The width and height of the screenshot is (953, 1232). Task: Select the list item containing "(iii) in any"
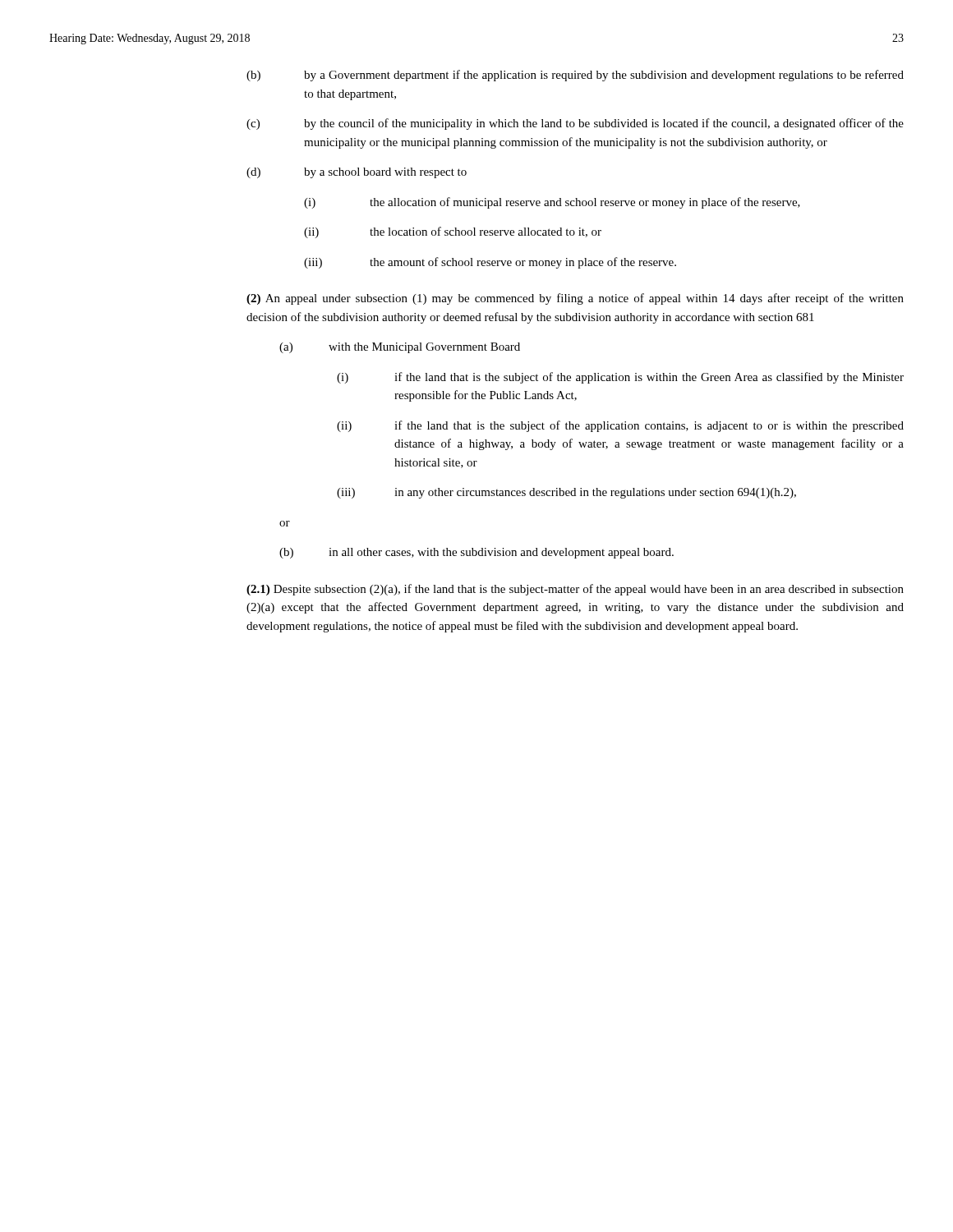point(620,492)
